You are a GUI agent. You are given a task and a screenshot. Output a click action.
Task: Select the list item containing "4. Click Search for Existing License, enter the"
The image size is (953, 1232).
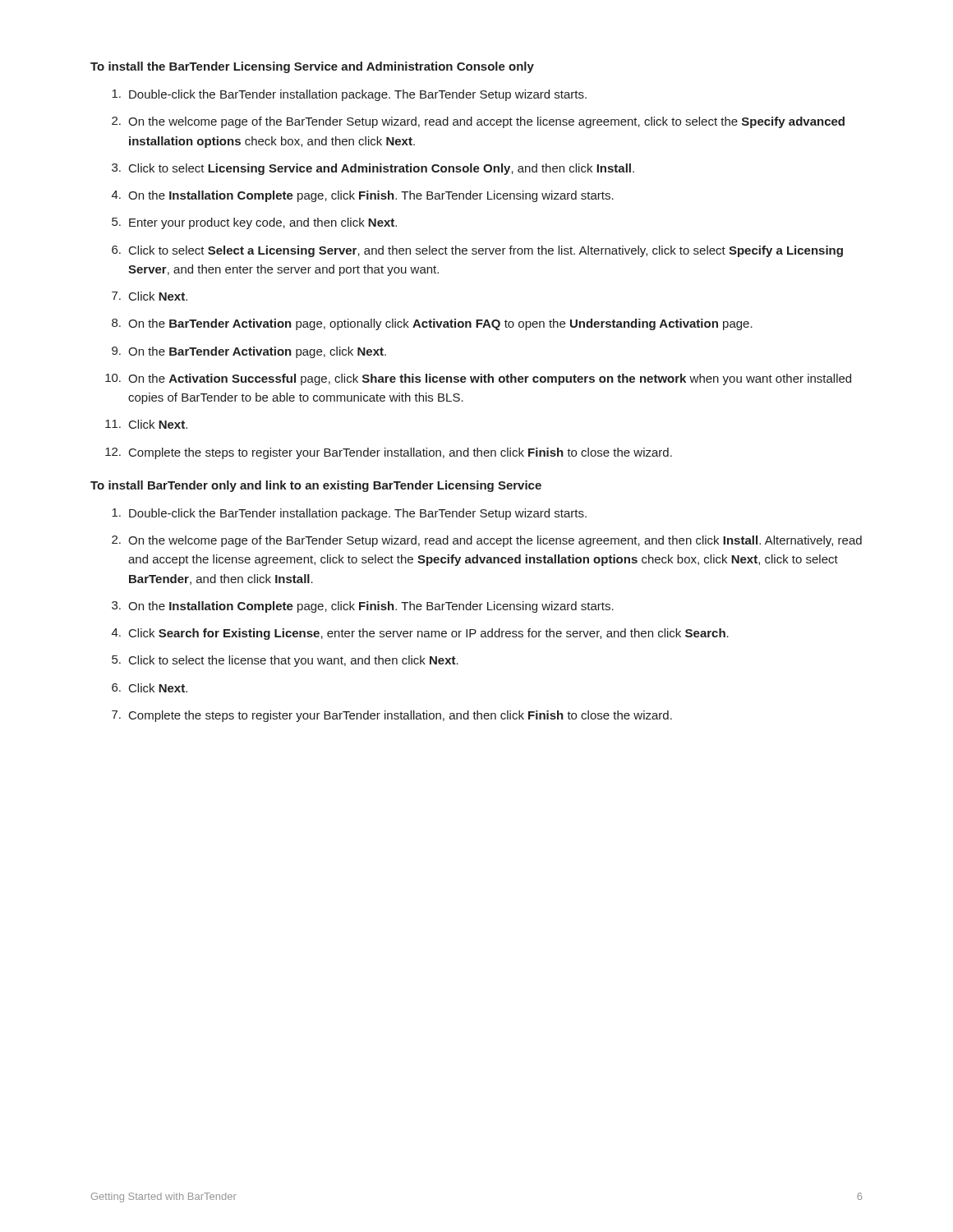476,633
